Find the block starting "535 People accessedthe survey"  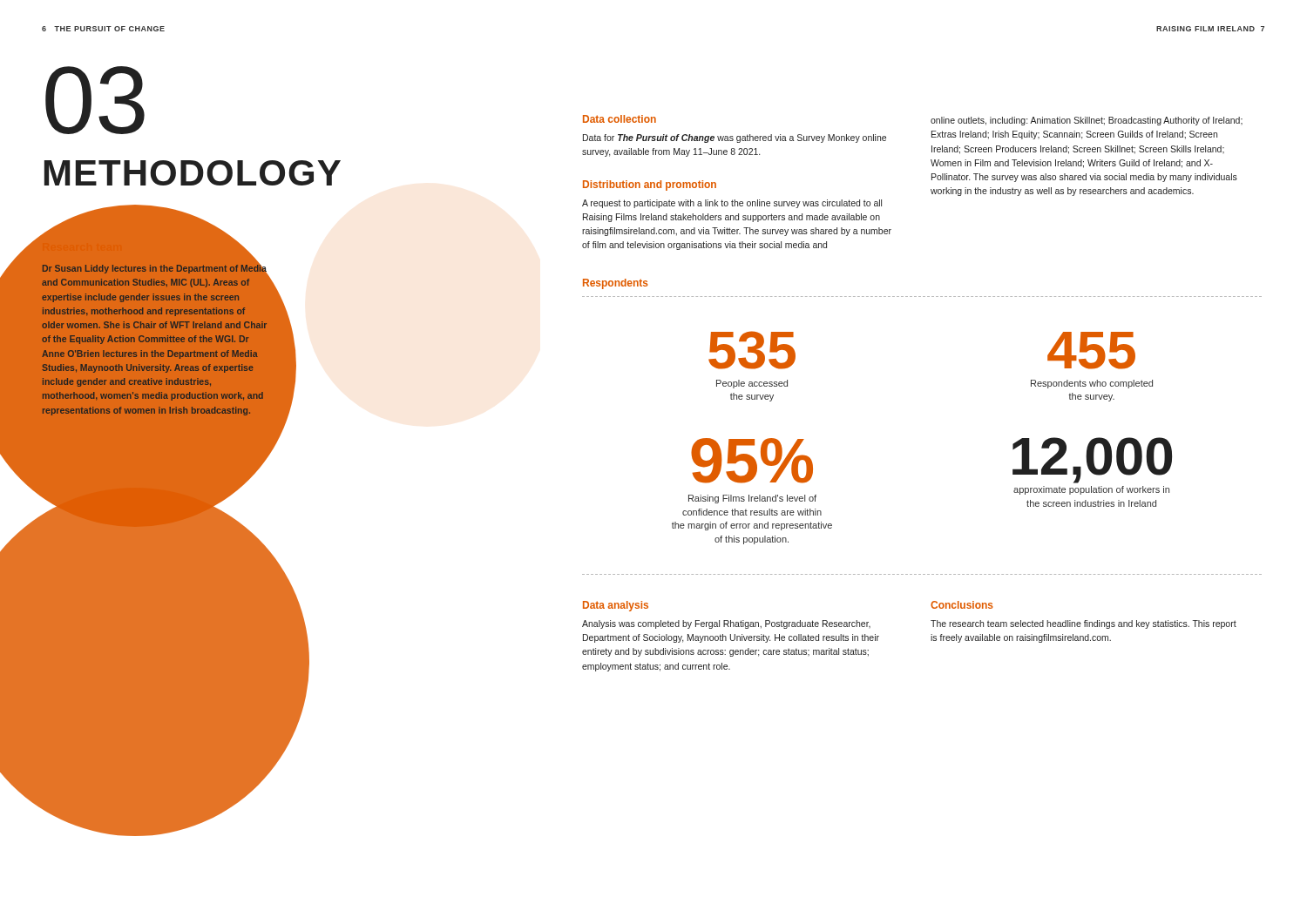coord(752,363)
